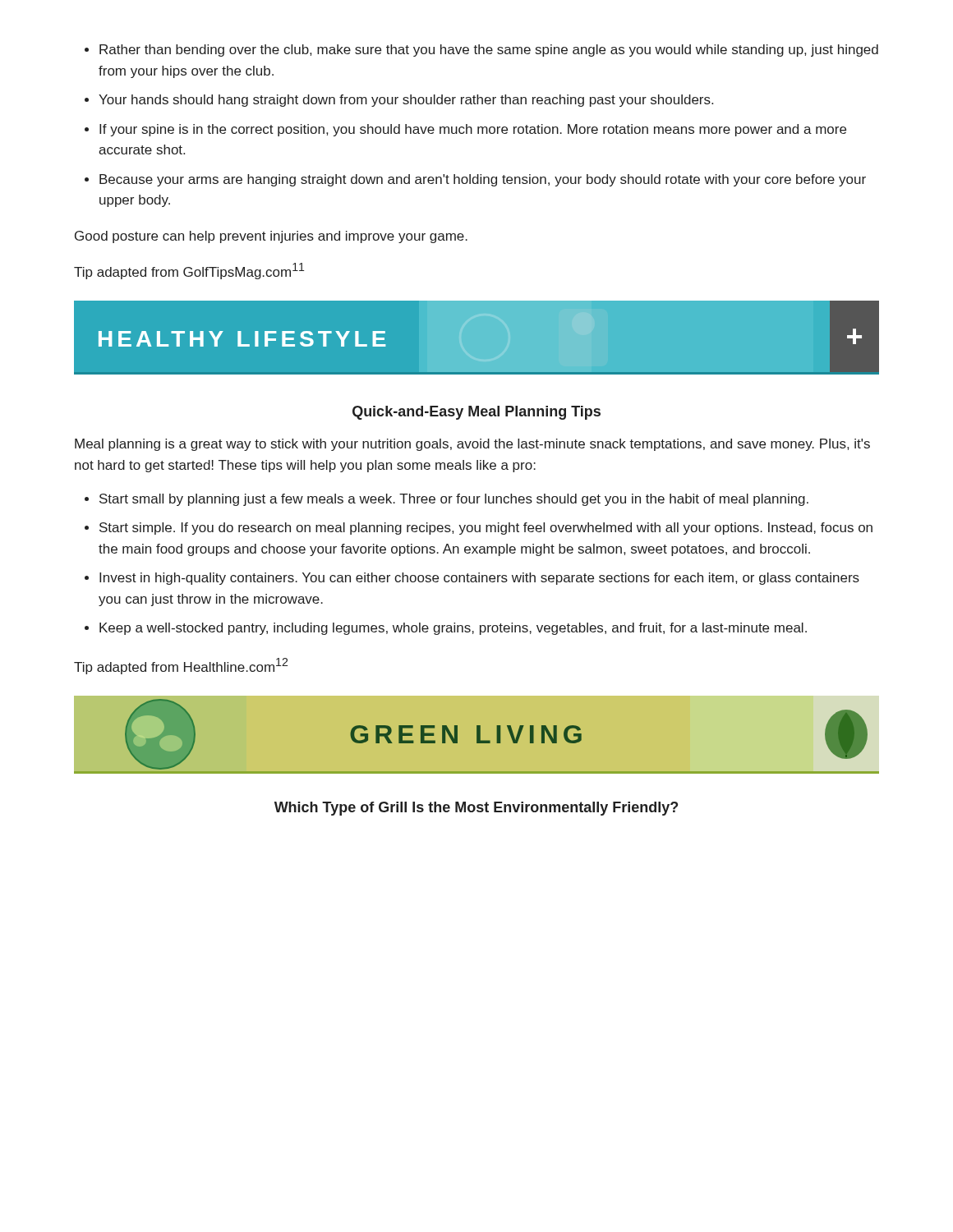The width and height of the screenshot is (953, 1232).
Task: Point to the block beginning "Invest in high-quality containers."
Action: coord(479,588)
